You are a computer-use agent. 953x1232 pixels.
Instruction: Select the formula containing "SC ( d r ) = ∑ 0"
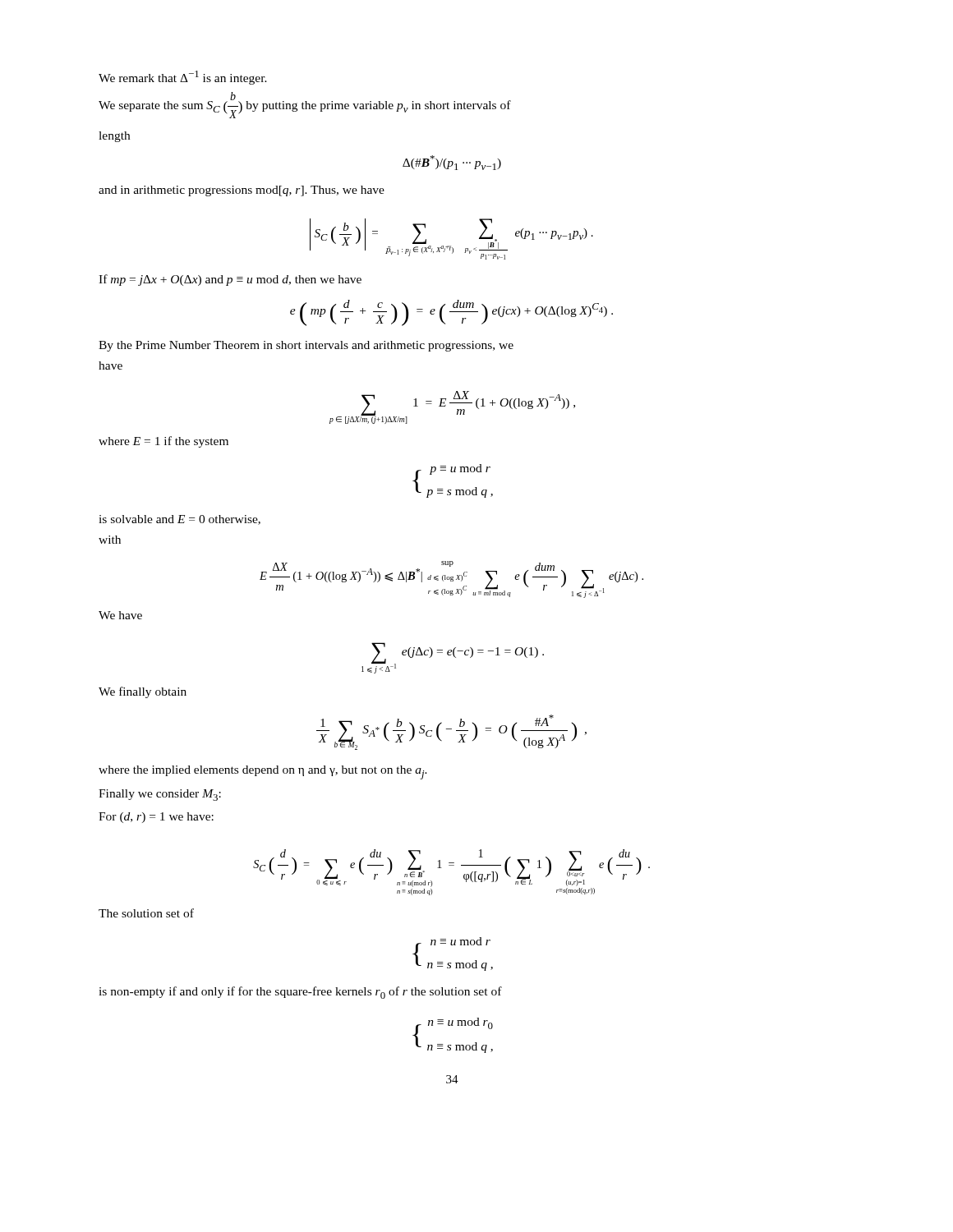[452, 865]
